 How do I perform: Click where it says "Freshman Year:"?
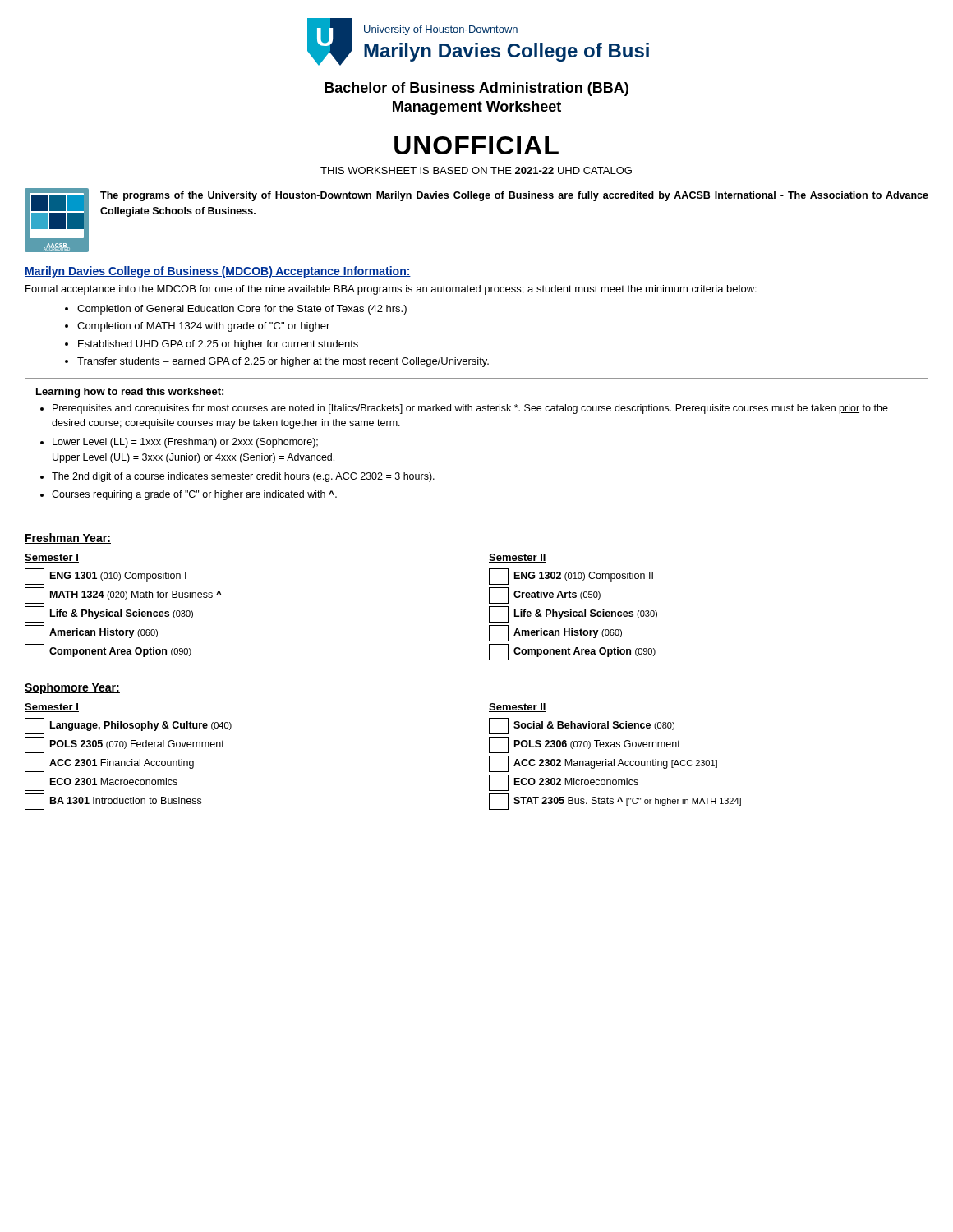(68, 538)
